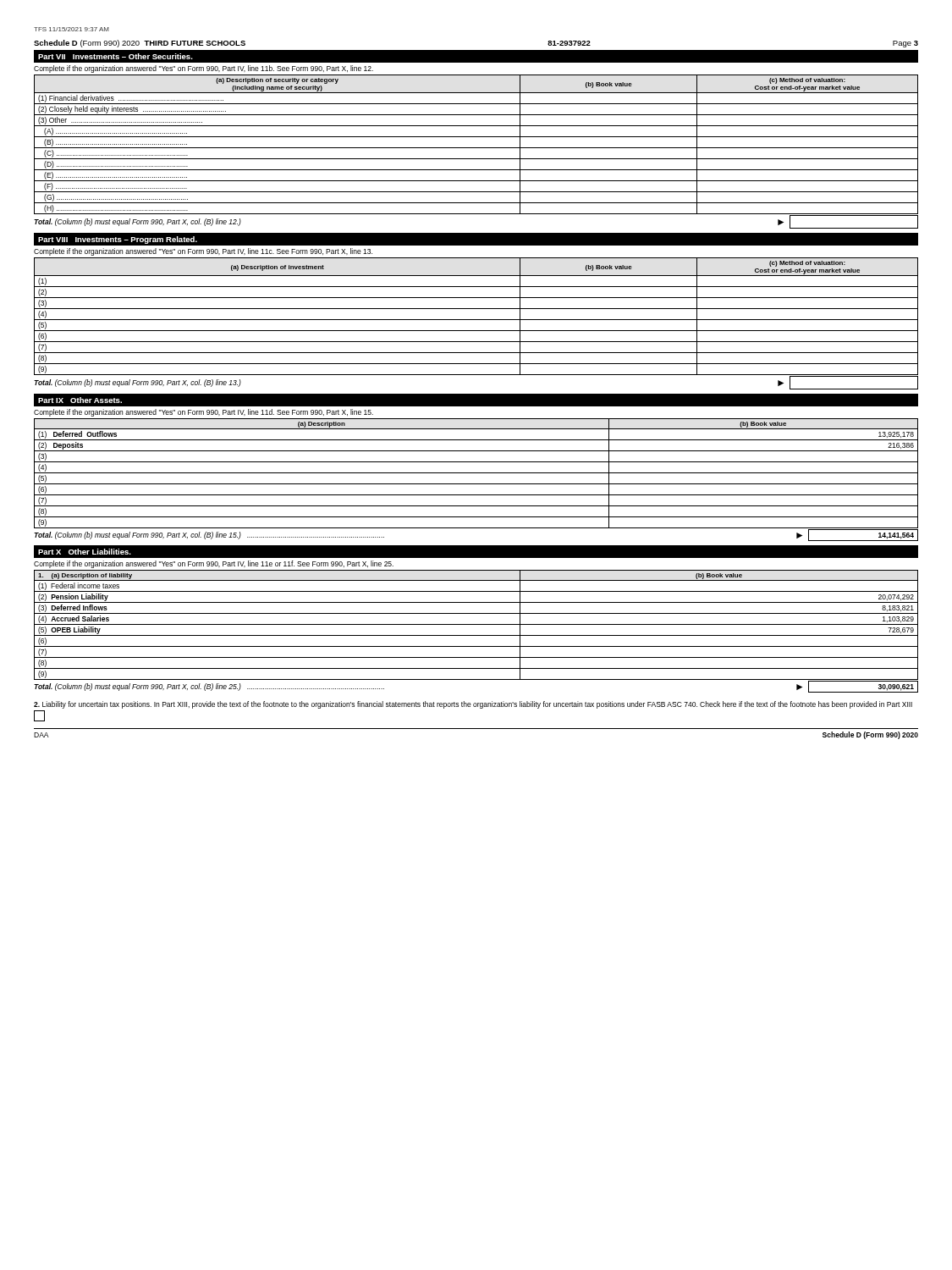Find the section header that reads "Part IXOther Assets."

80,400
